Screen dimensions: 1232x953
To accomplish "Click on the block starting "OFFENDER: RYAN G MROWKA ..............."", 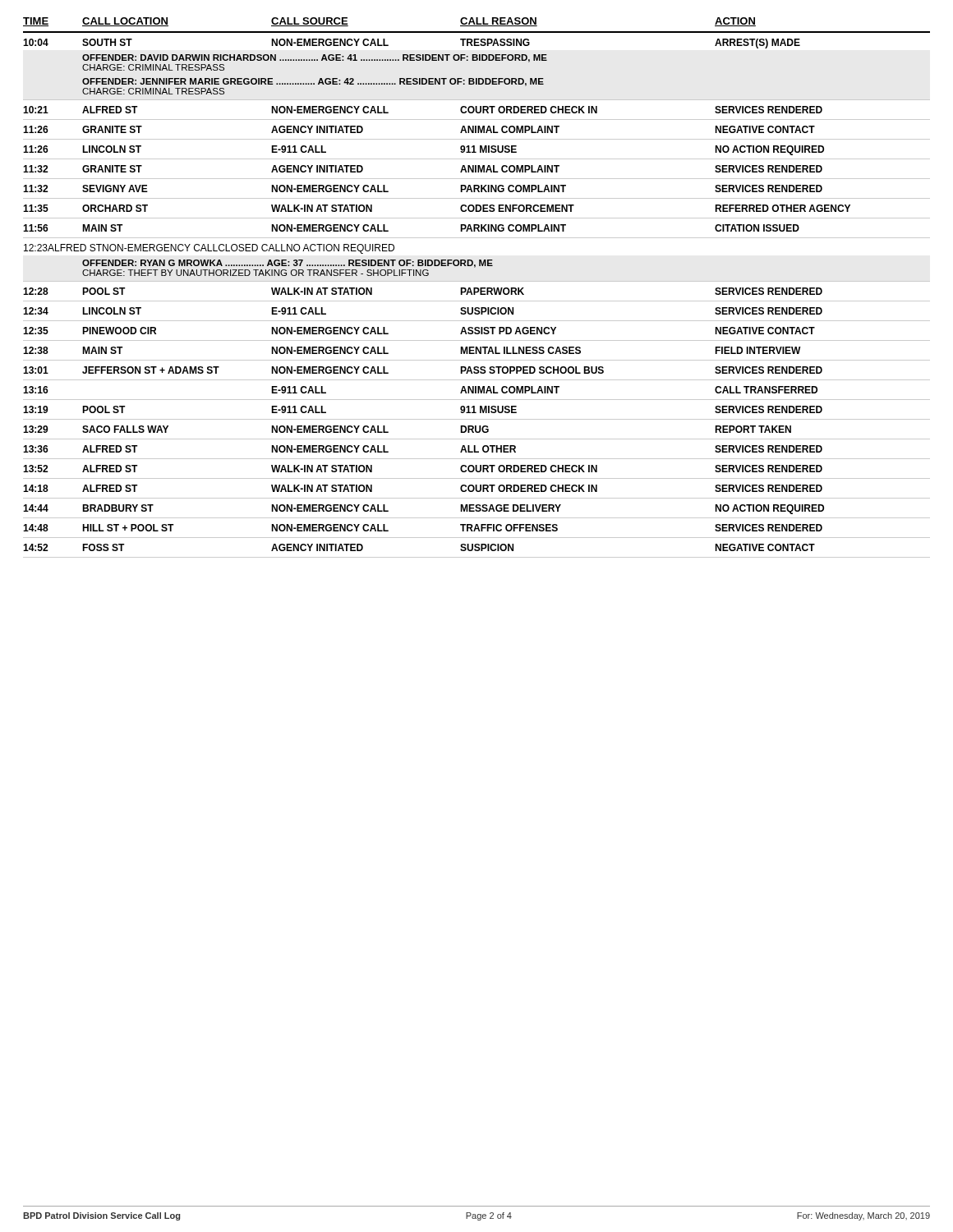I will [503, 268].
